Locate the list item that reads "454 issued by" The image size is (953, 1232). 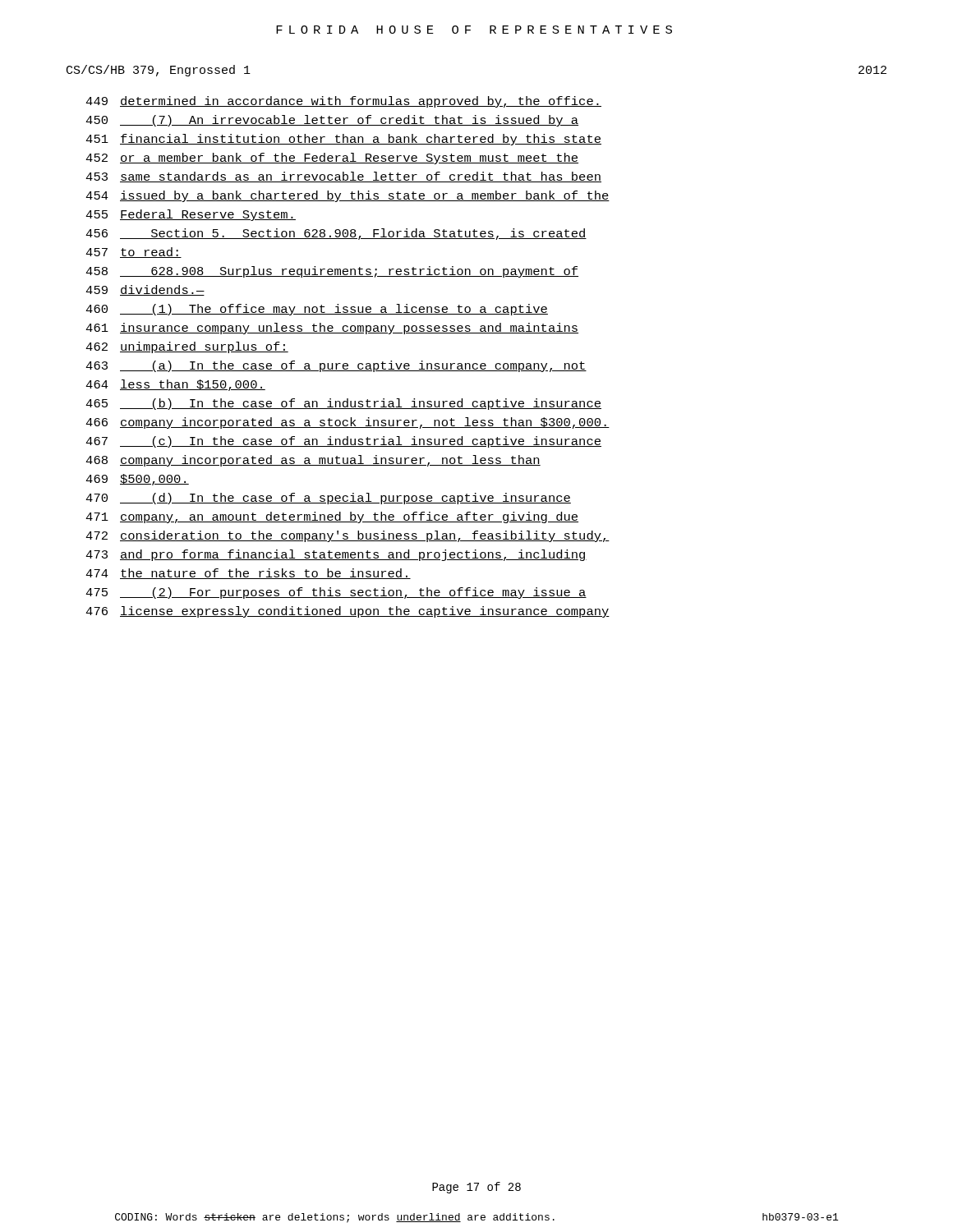click(337, 196)
